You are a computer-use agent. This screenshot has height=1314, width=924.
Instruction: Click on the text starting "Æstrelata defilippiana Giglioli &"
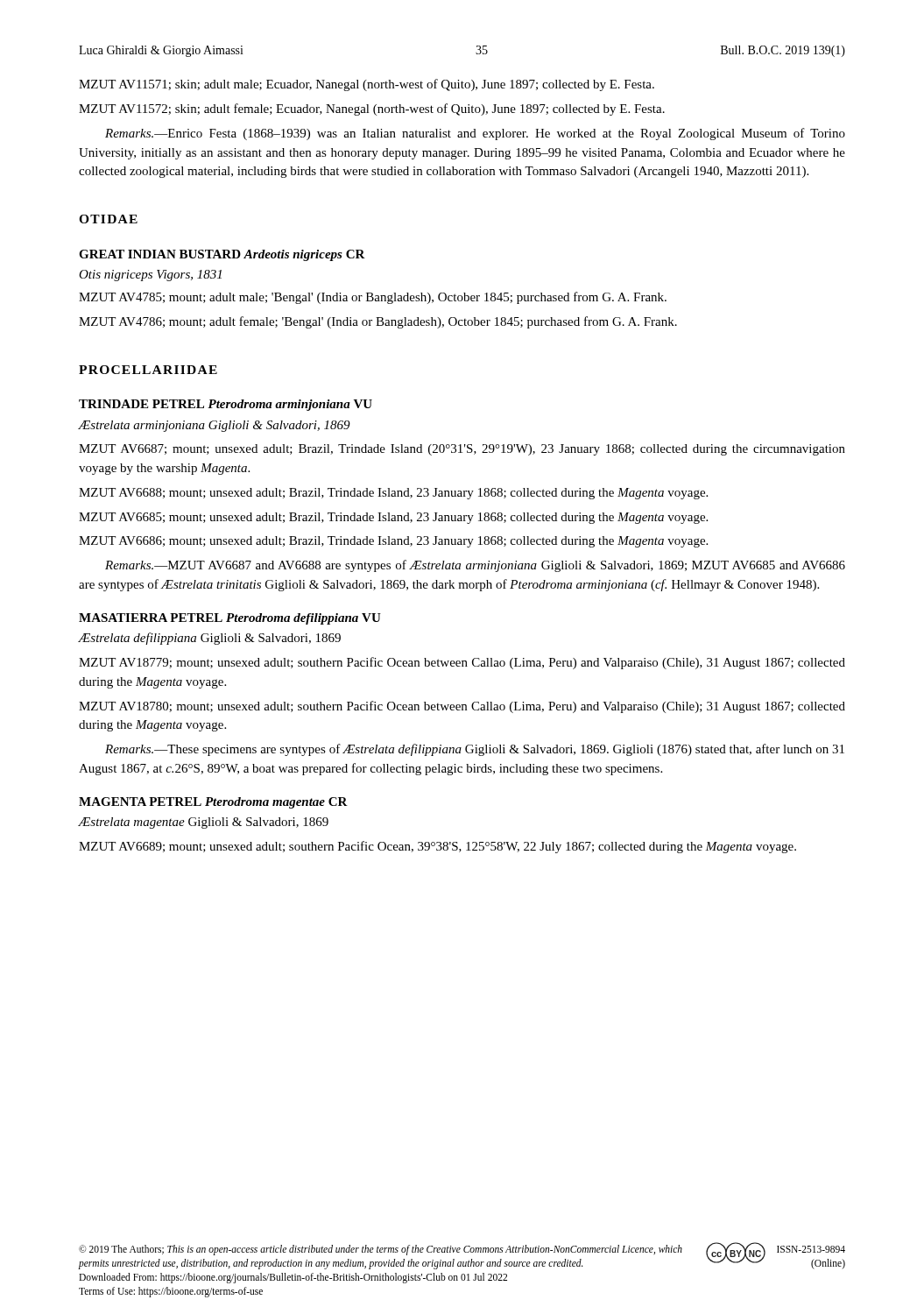tap(210, 638)
